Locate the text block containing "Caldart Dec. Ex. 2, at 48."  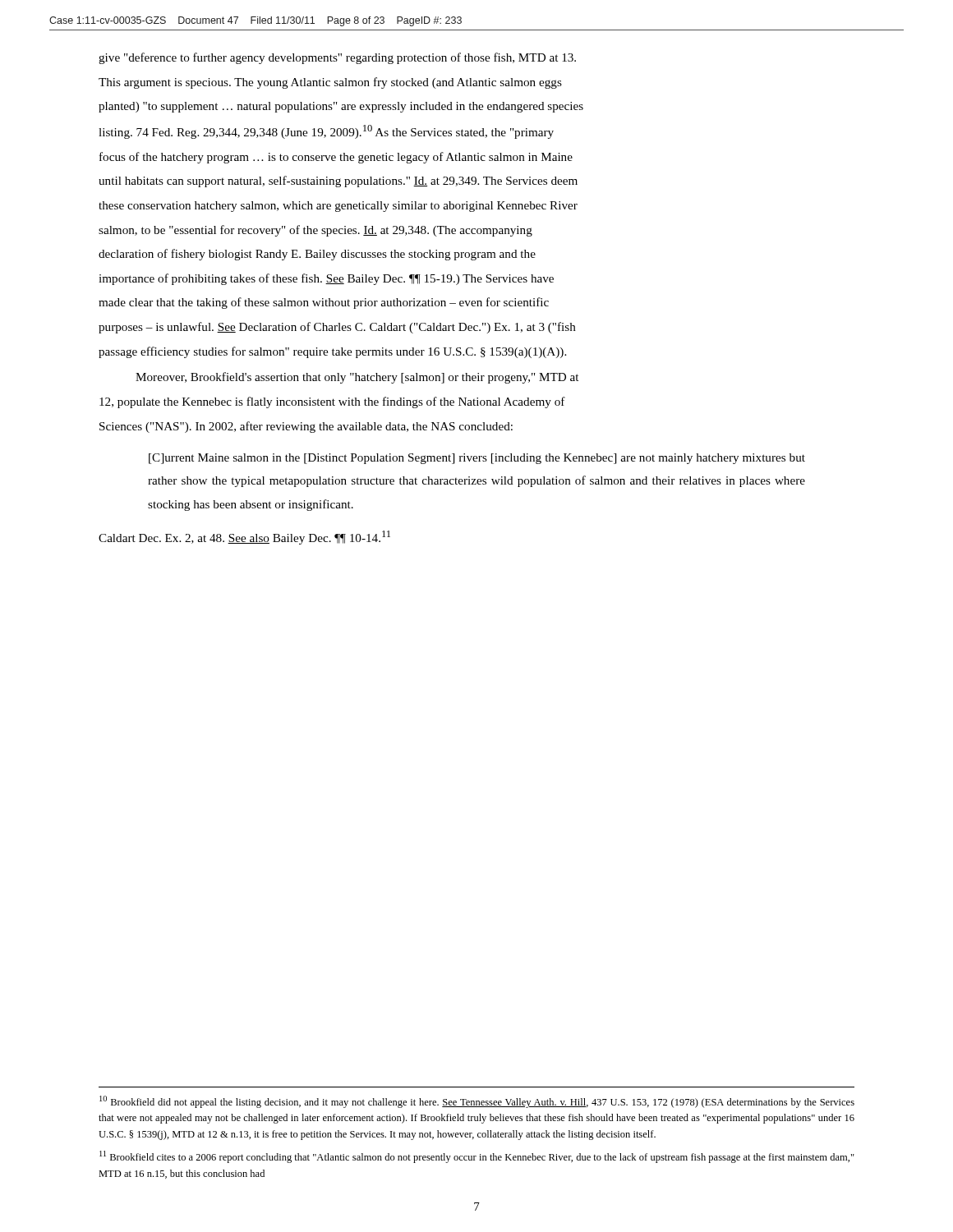244,538
